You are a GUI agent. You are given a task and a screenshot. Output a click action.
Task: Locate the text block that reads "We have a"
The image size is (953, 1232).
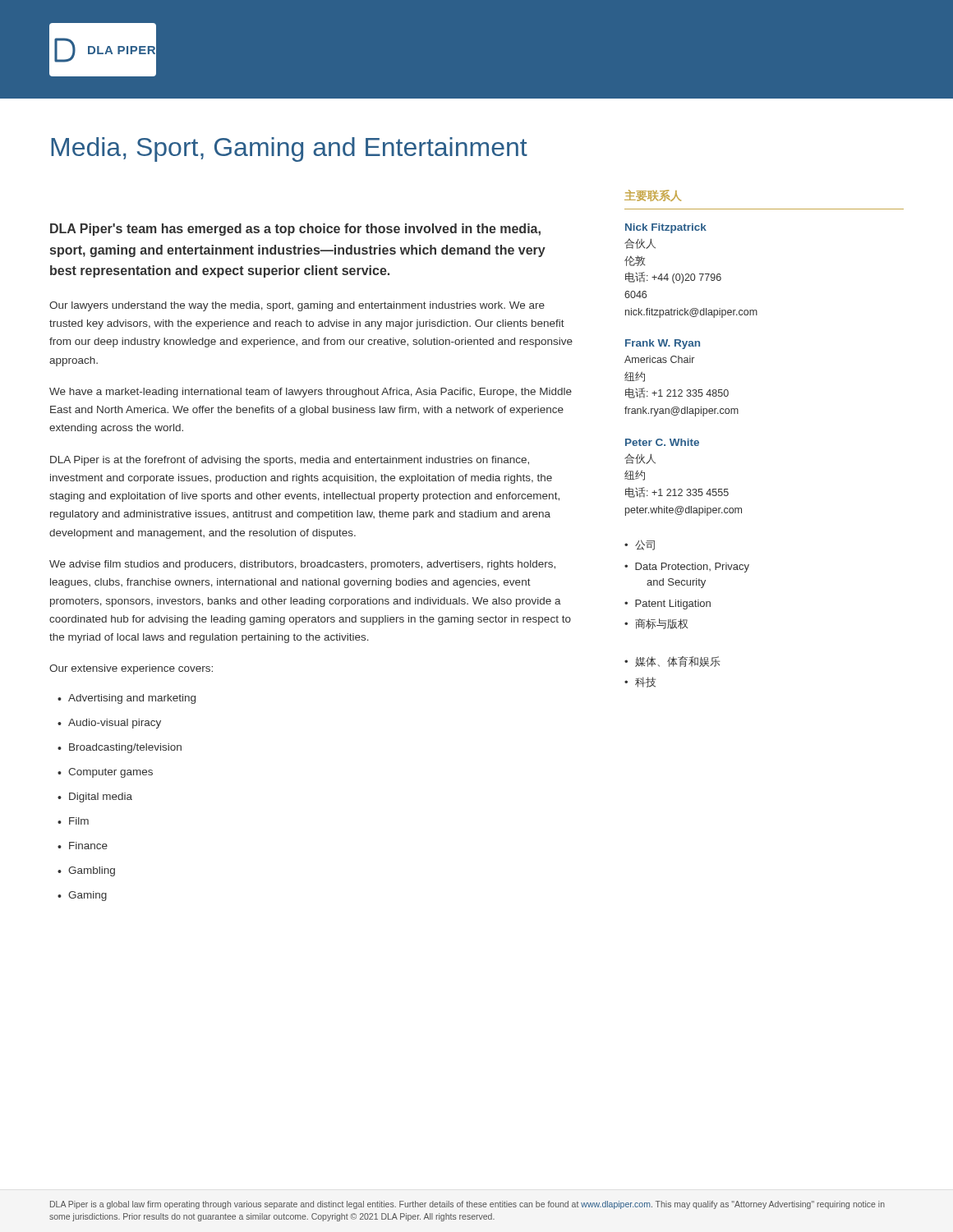point(312,410)
